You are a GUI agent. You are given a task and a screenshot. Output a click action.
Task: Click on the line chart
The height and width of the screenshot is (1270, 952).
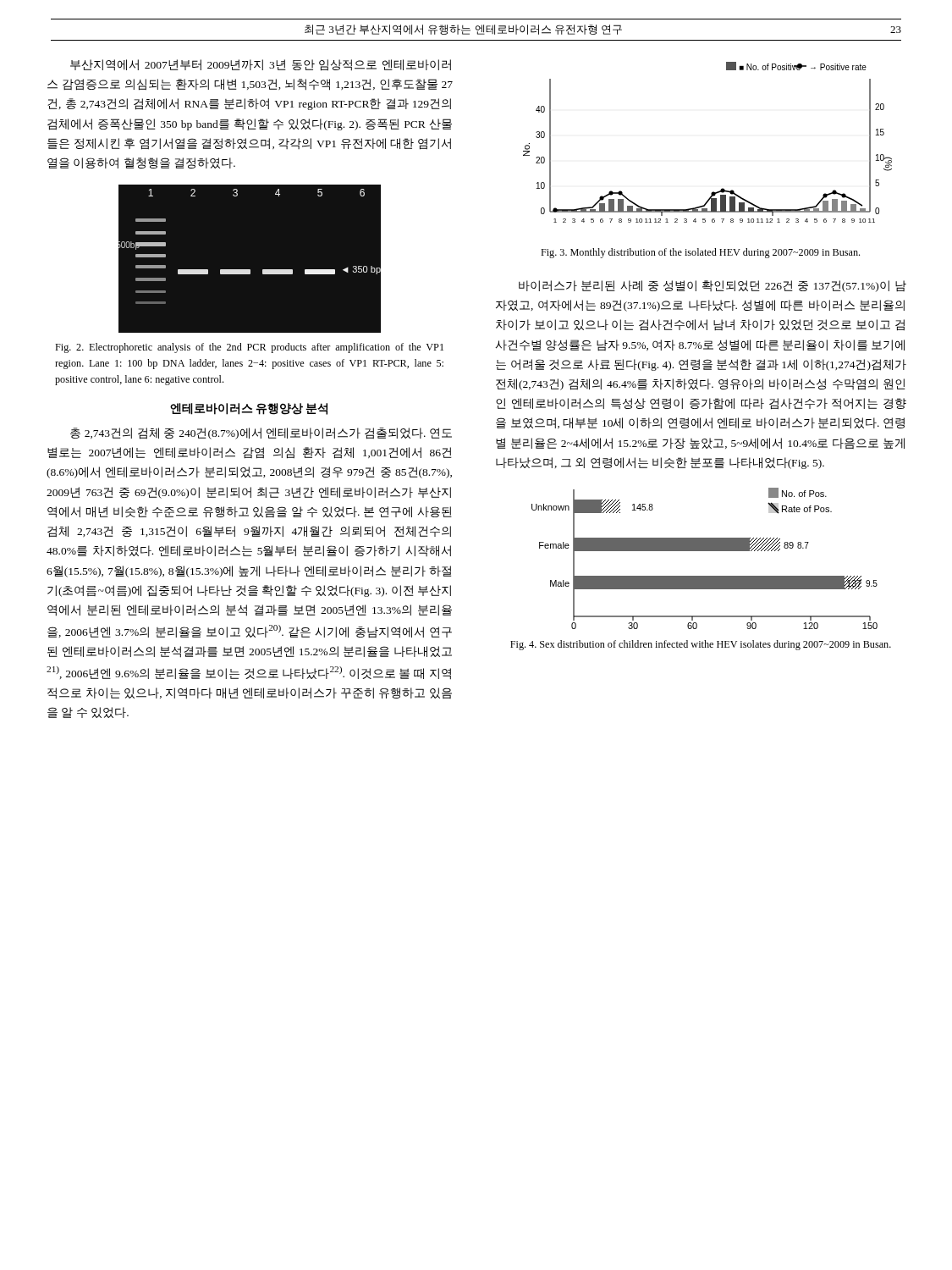click(701, 148)
